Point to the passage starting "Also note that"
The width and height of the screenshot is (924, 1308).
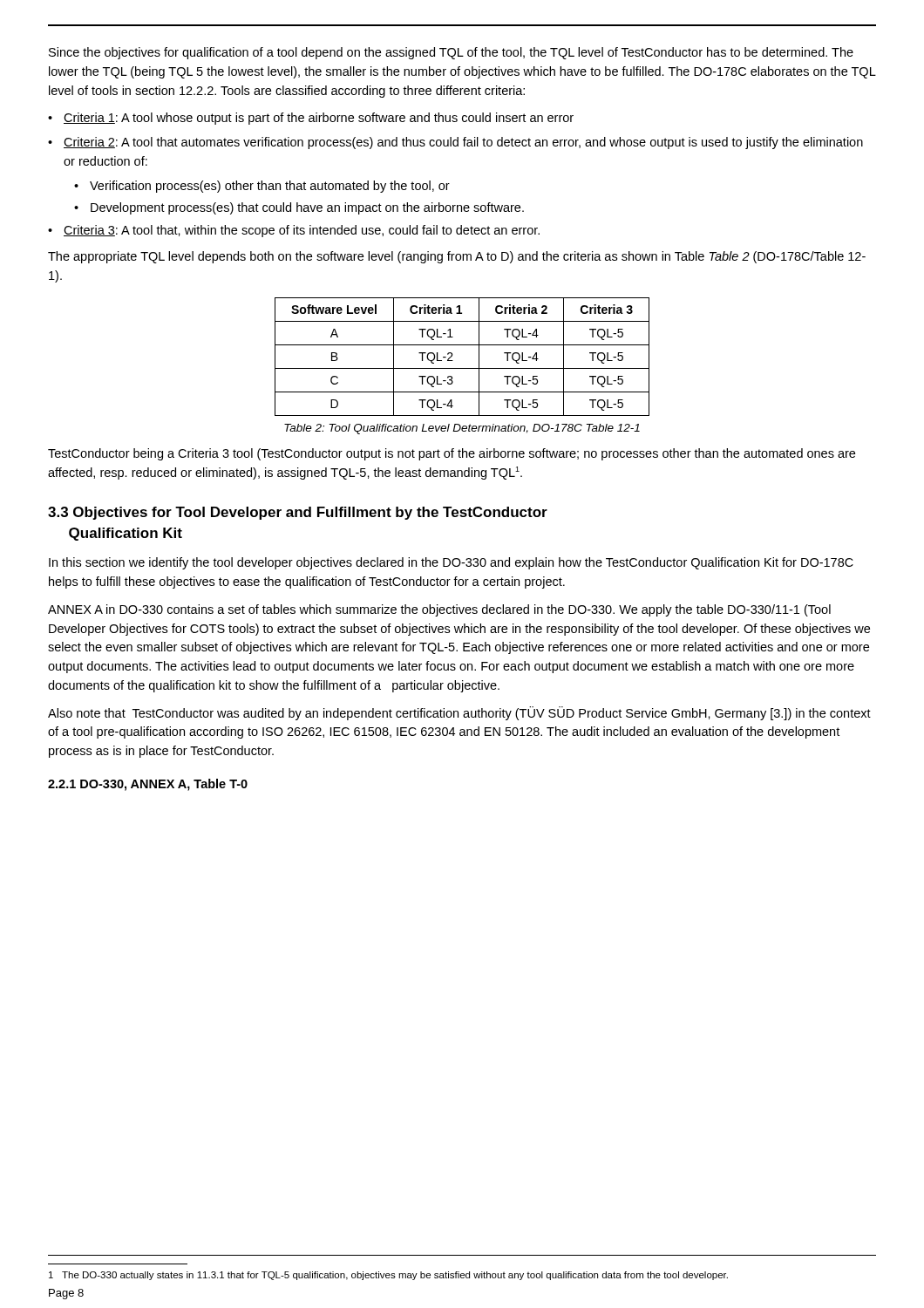point(459,732)
